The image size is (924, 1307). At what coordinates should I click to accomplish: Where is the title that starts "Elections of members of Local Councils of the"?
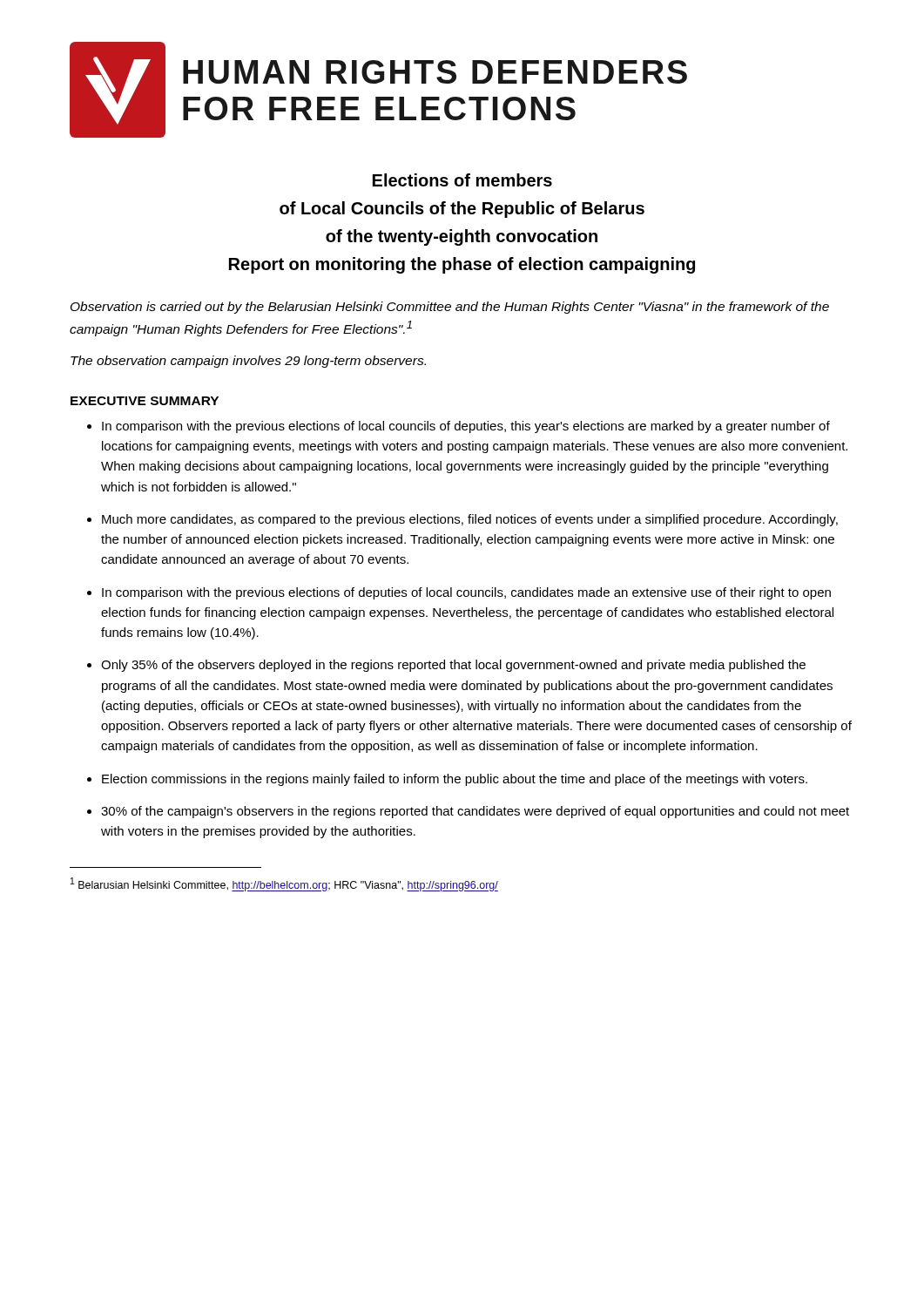(462, 222)
